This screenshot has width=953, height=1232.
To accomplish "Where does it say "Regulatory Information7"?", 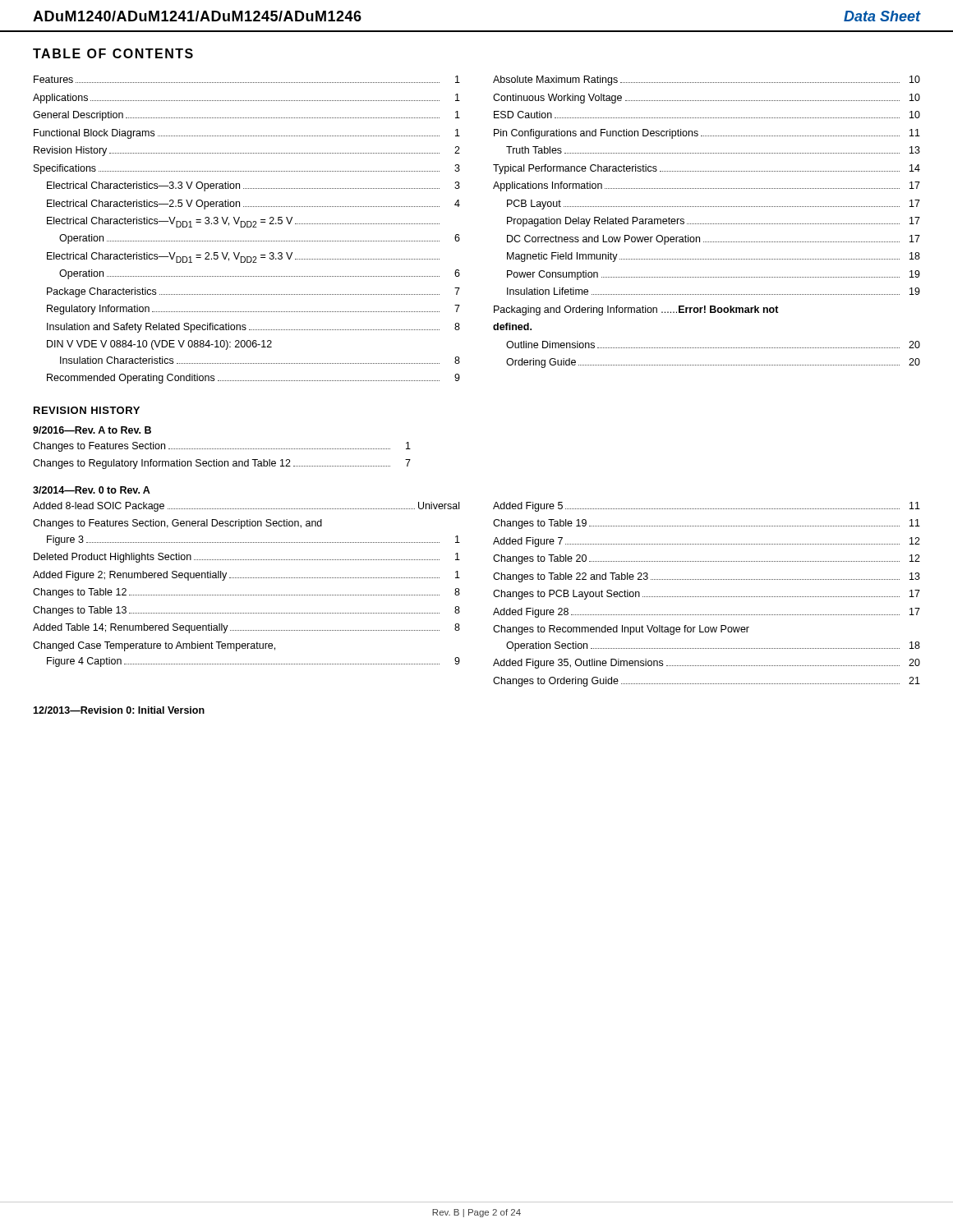I will coord(253,310).
